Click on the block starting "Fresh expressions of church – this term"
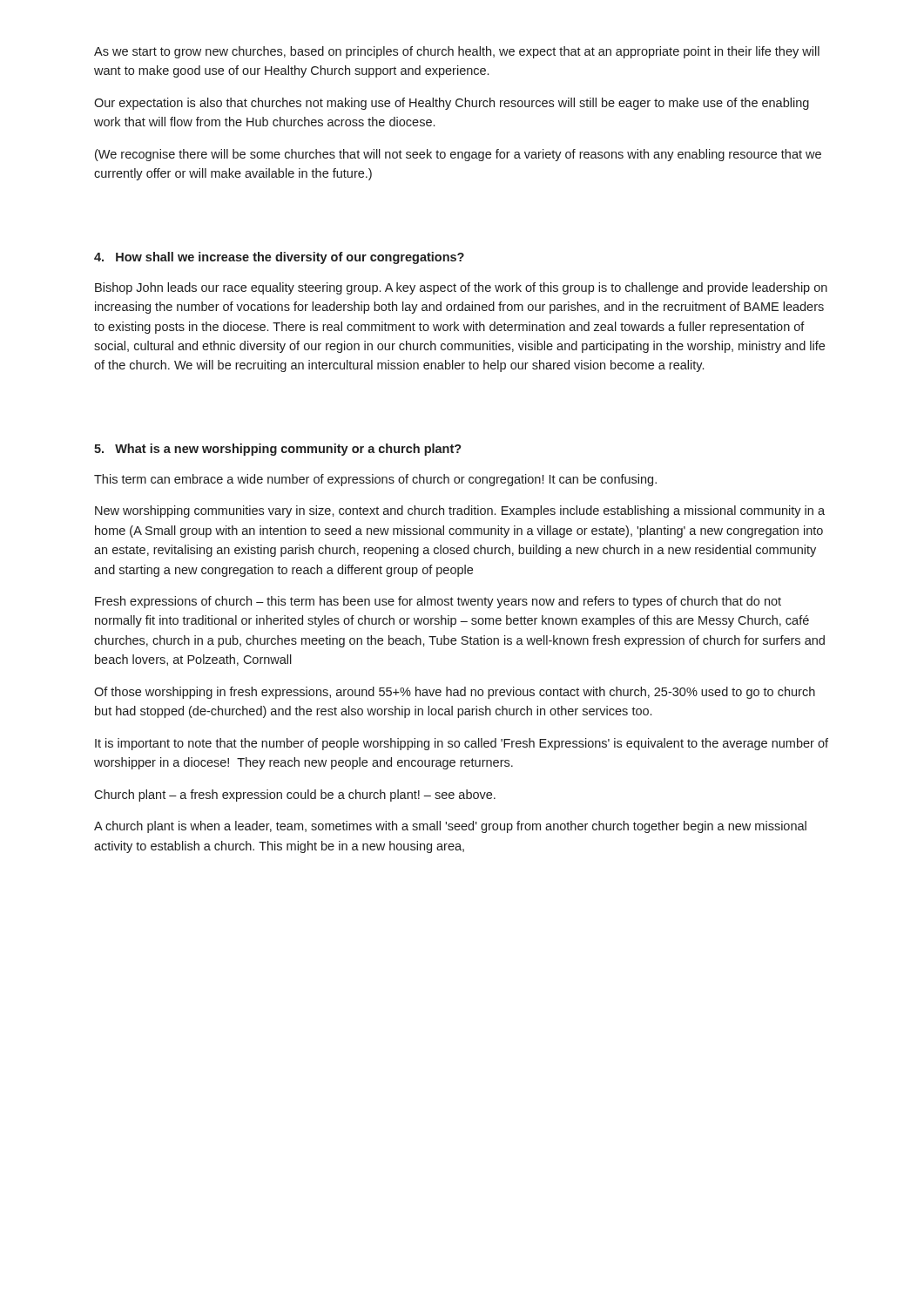This screenshot has width=924, height=1307. [x=460, y=631]
